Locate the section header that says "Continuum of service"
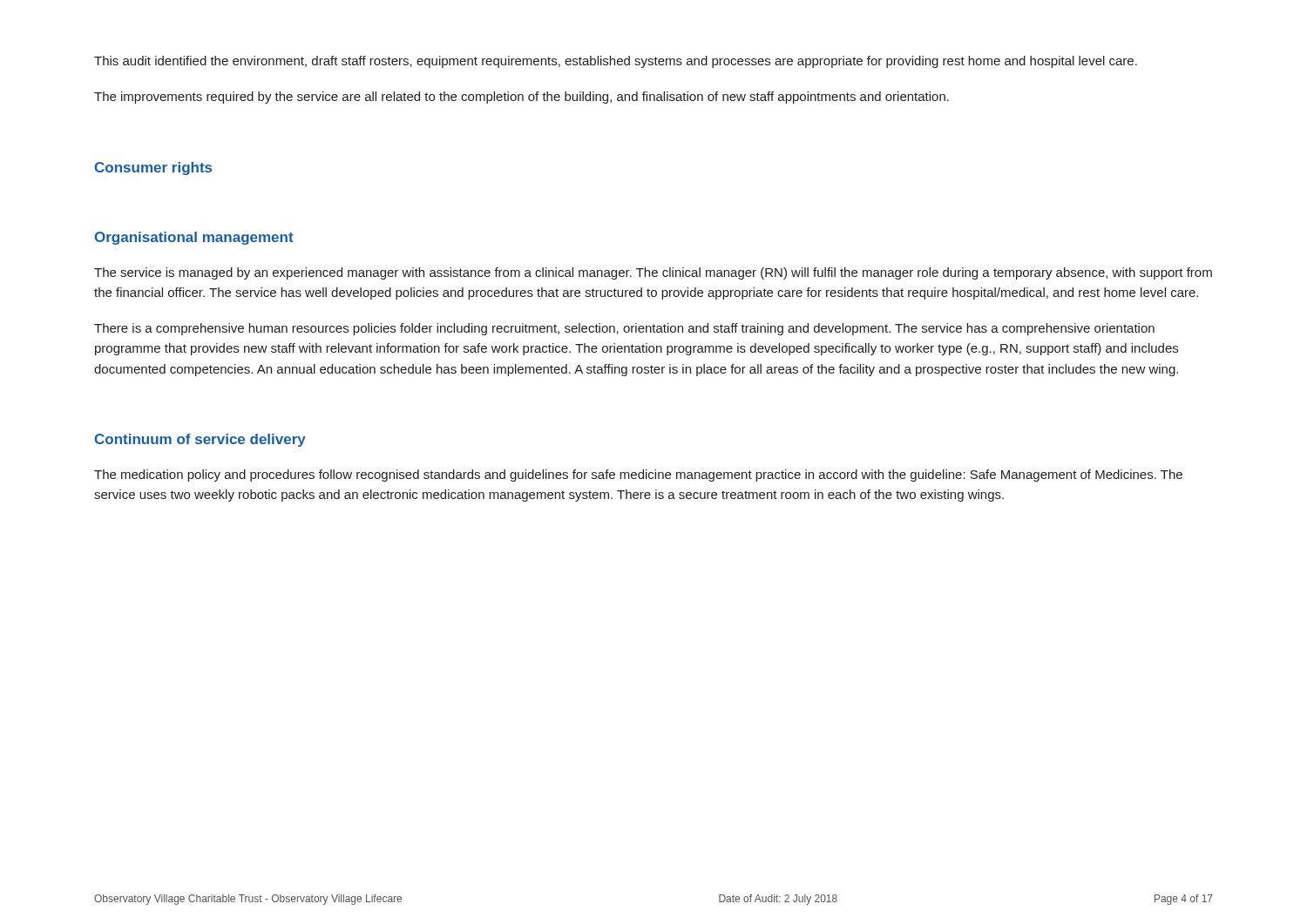1307x924 pixels. click(x=200, y=439)
